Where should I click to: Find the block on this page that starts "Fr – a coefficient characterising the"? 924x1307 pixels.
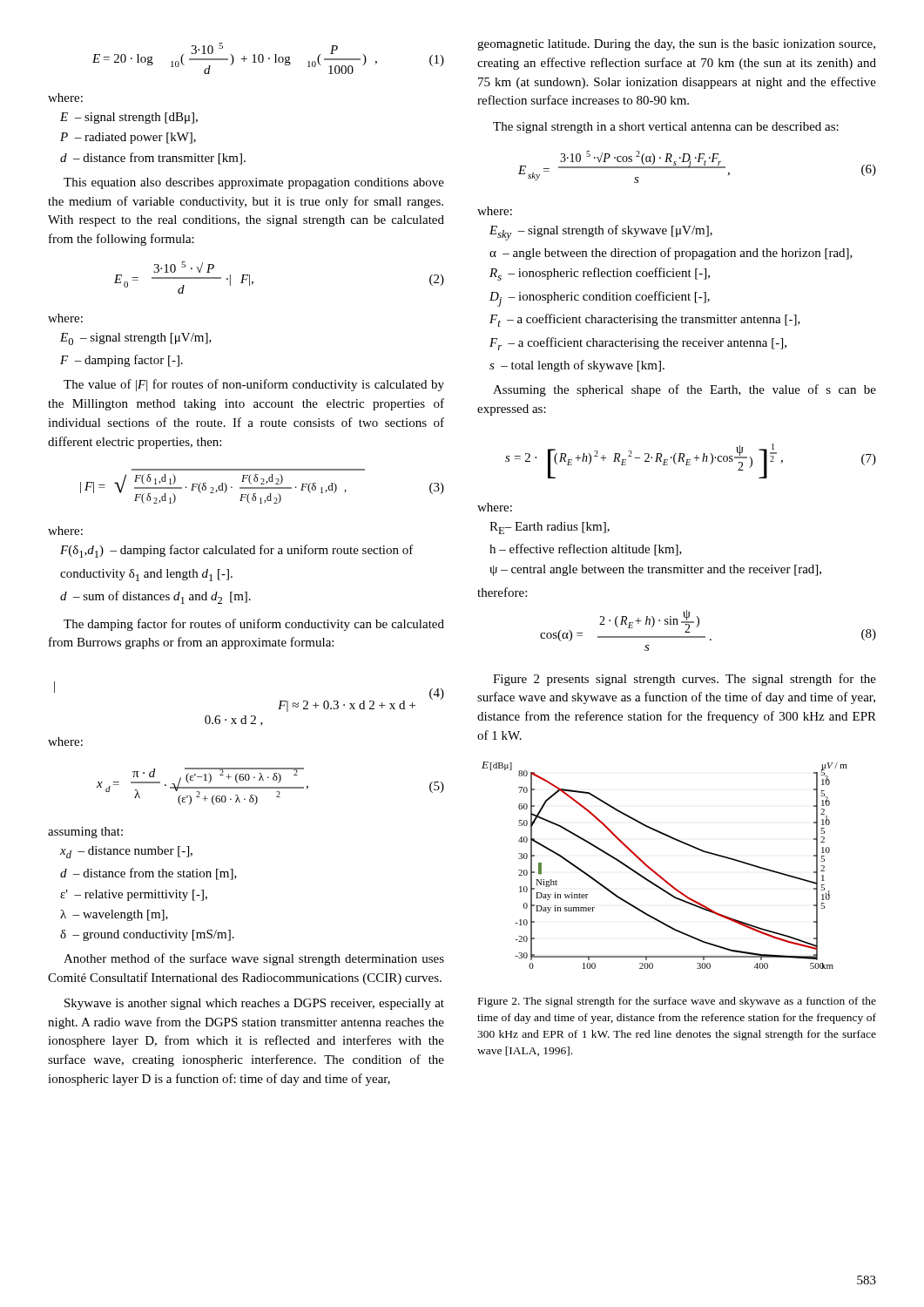pos(638,344)
